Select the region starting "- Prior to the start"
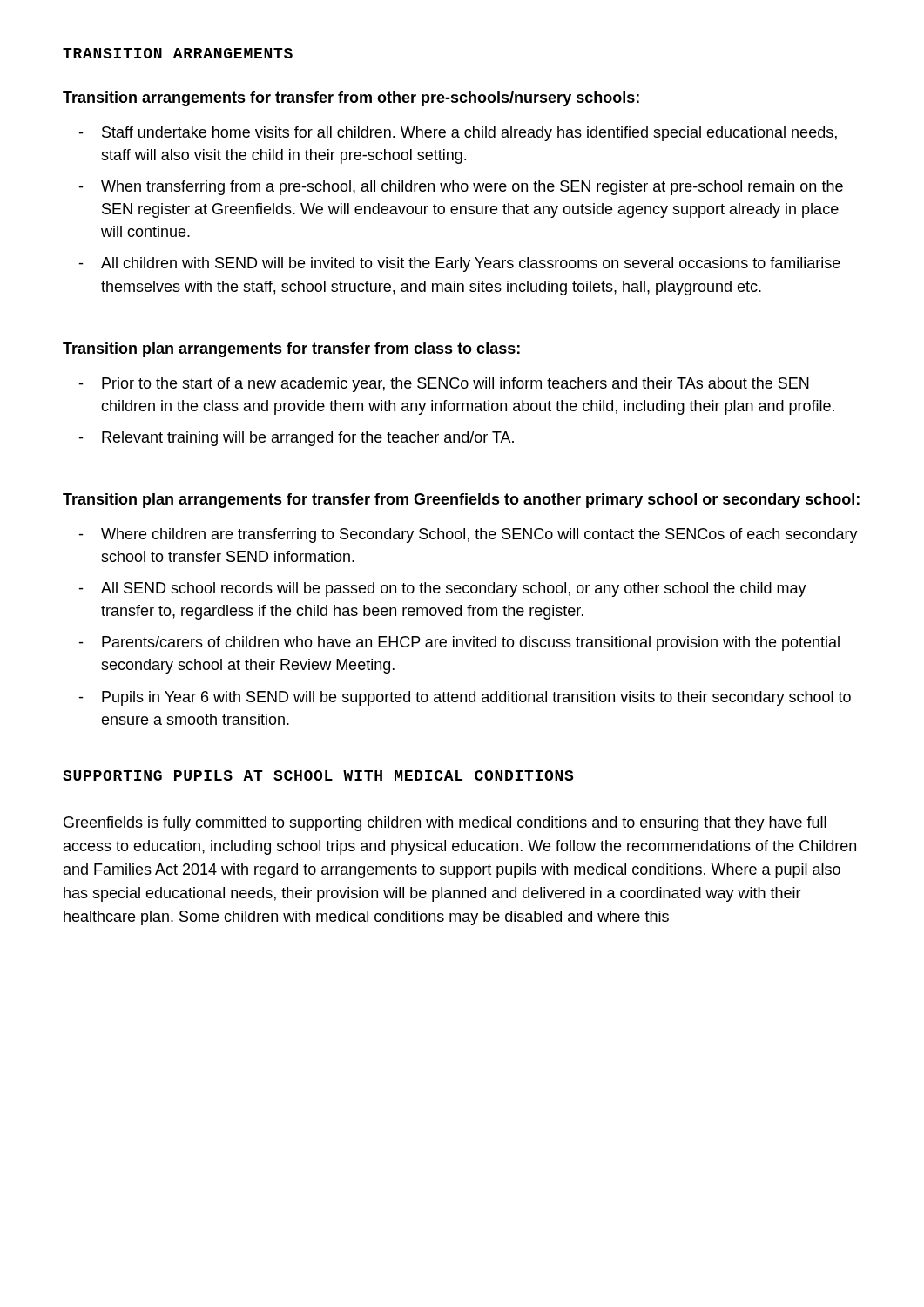The height and width of the screenshot is (1307, 924). point(470,394)
